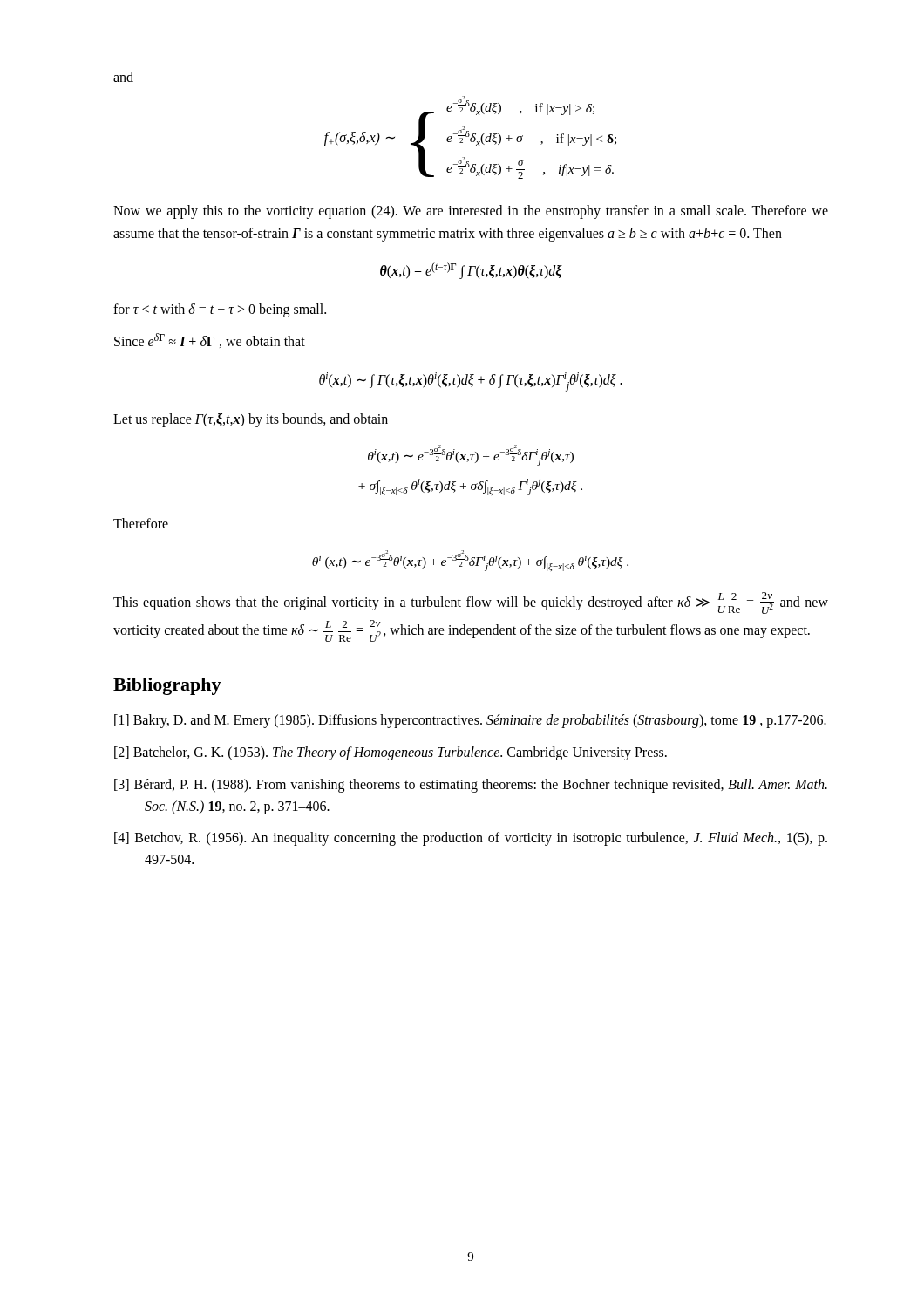Point to the block starting "for τ 0"

[x=220, y=309]
